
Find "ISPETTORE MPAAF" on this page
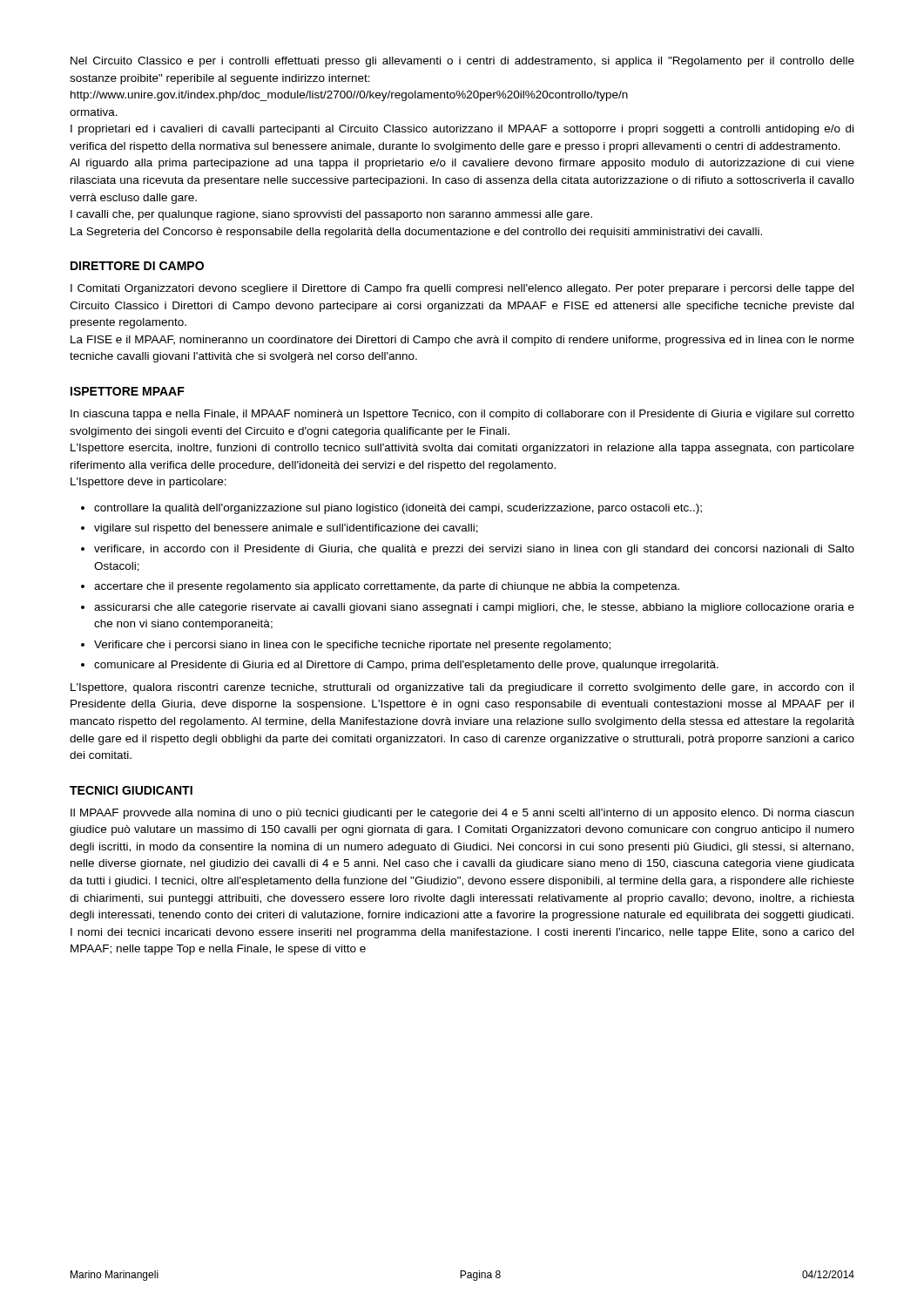[x=127, y=391]
